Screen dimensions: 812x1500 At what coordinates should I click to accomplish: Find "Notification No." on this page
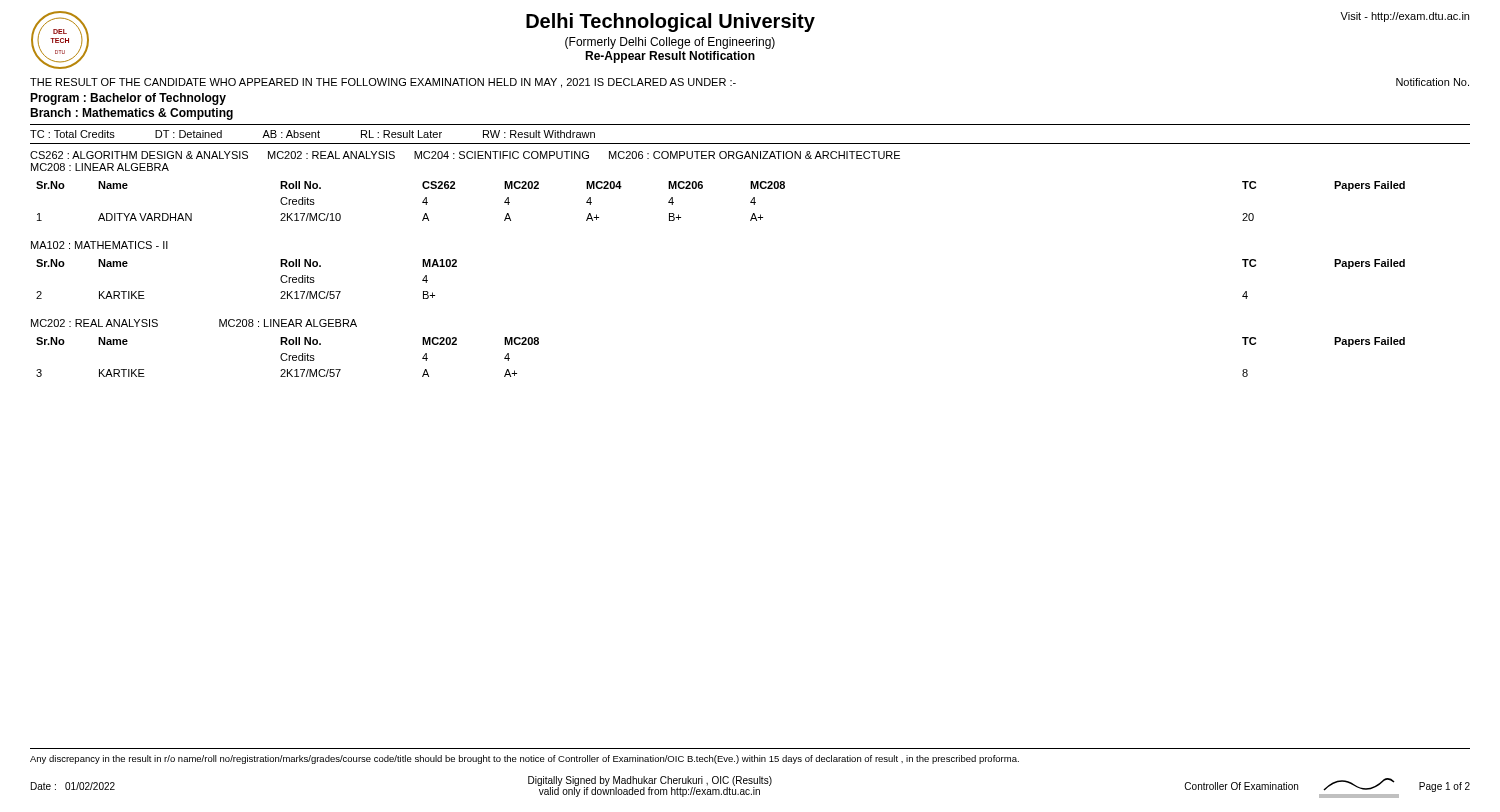pyautogui.click(x=1433, y=82)
